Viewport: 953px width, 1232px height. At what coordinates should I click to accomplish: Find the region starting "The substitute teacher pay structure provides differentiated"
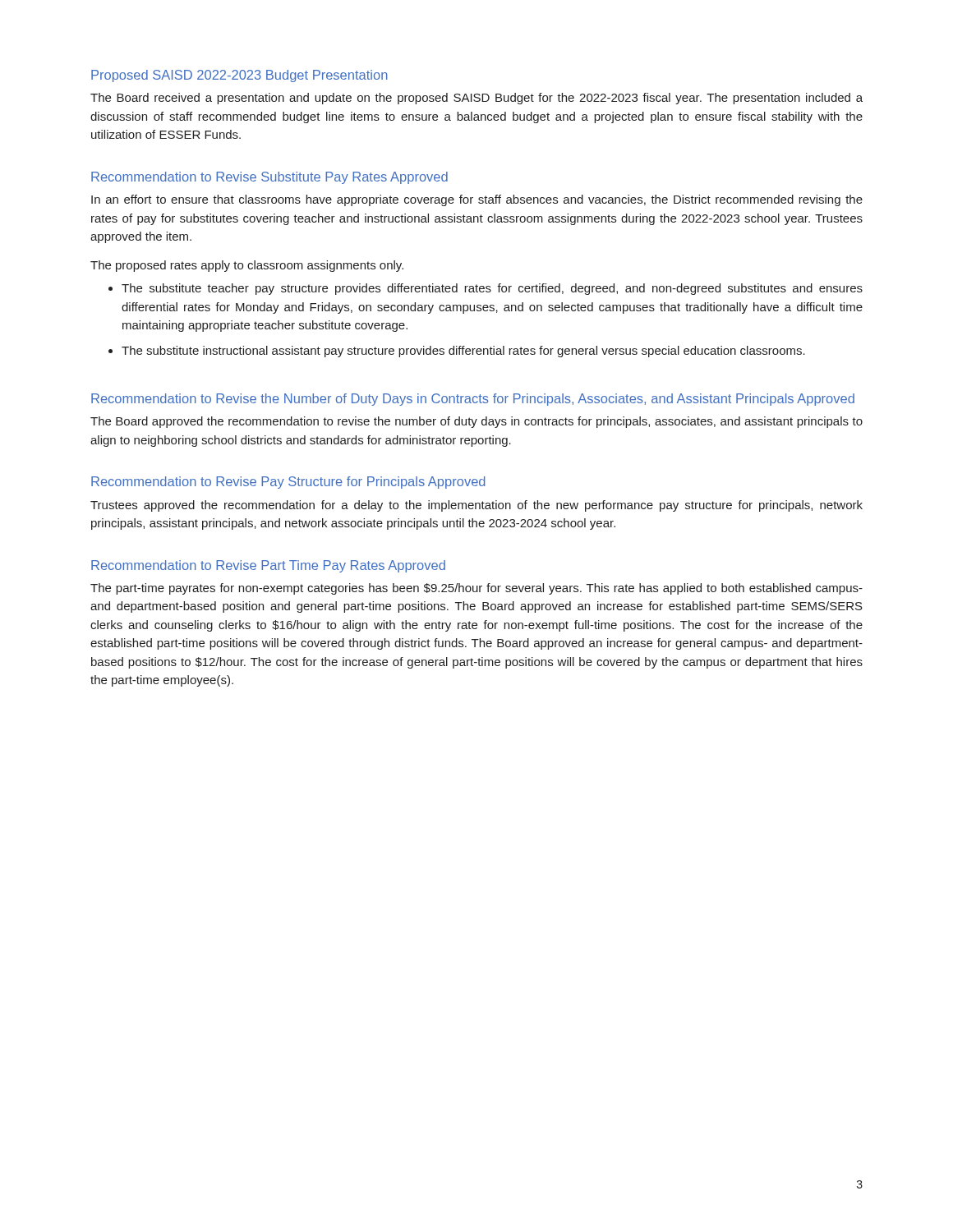[492, 306]
